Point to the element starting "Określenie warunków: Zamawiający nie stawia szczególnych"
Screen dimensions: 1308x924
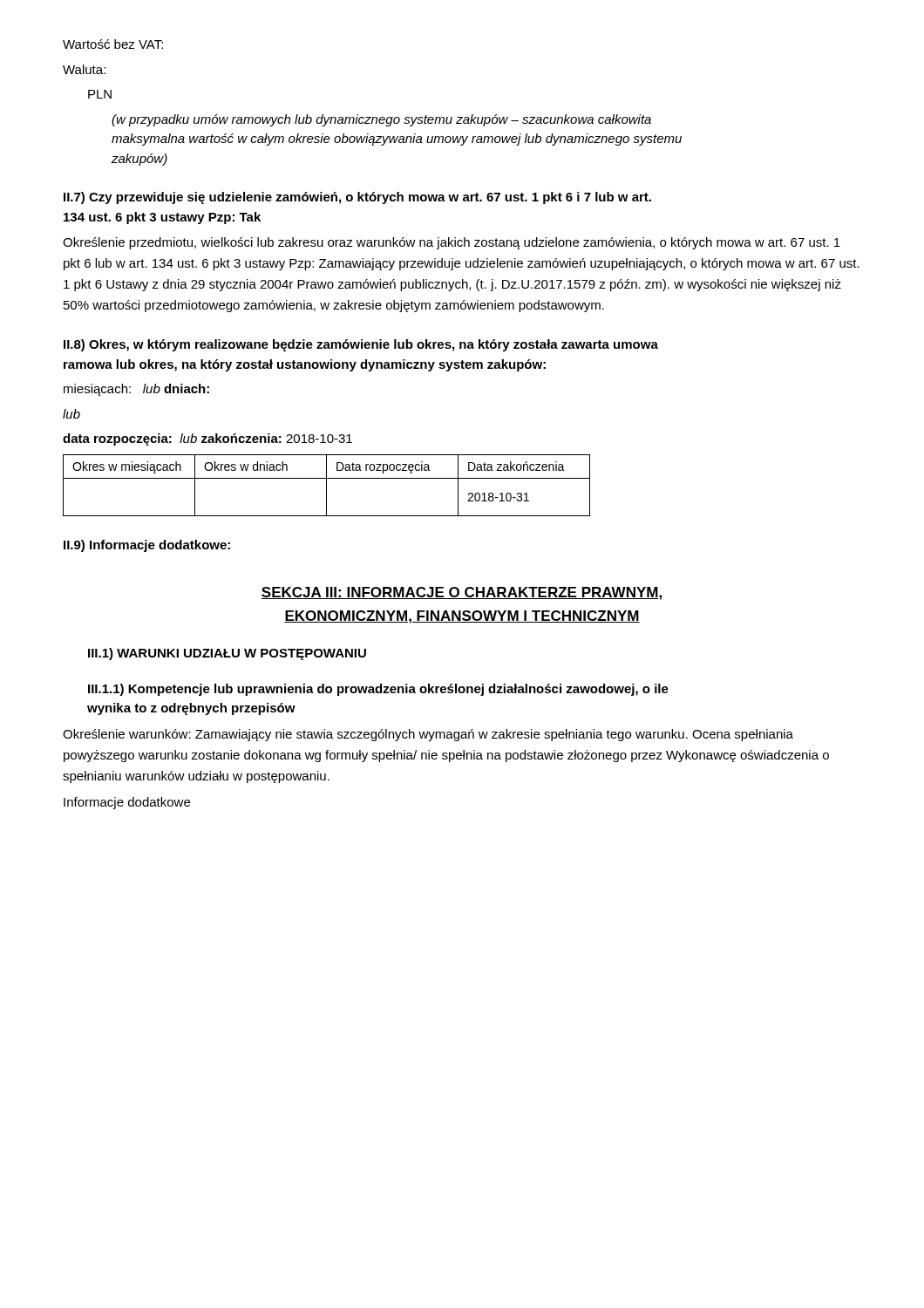coord(446,755)
